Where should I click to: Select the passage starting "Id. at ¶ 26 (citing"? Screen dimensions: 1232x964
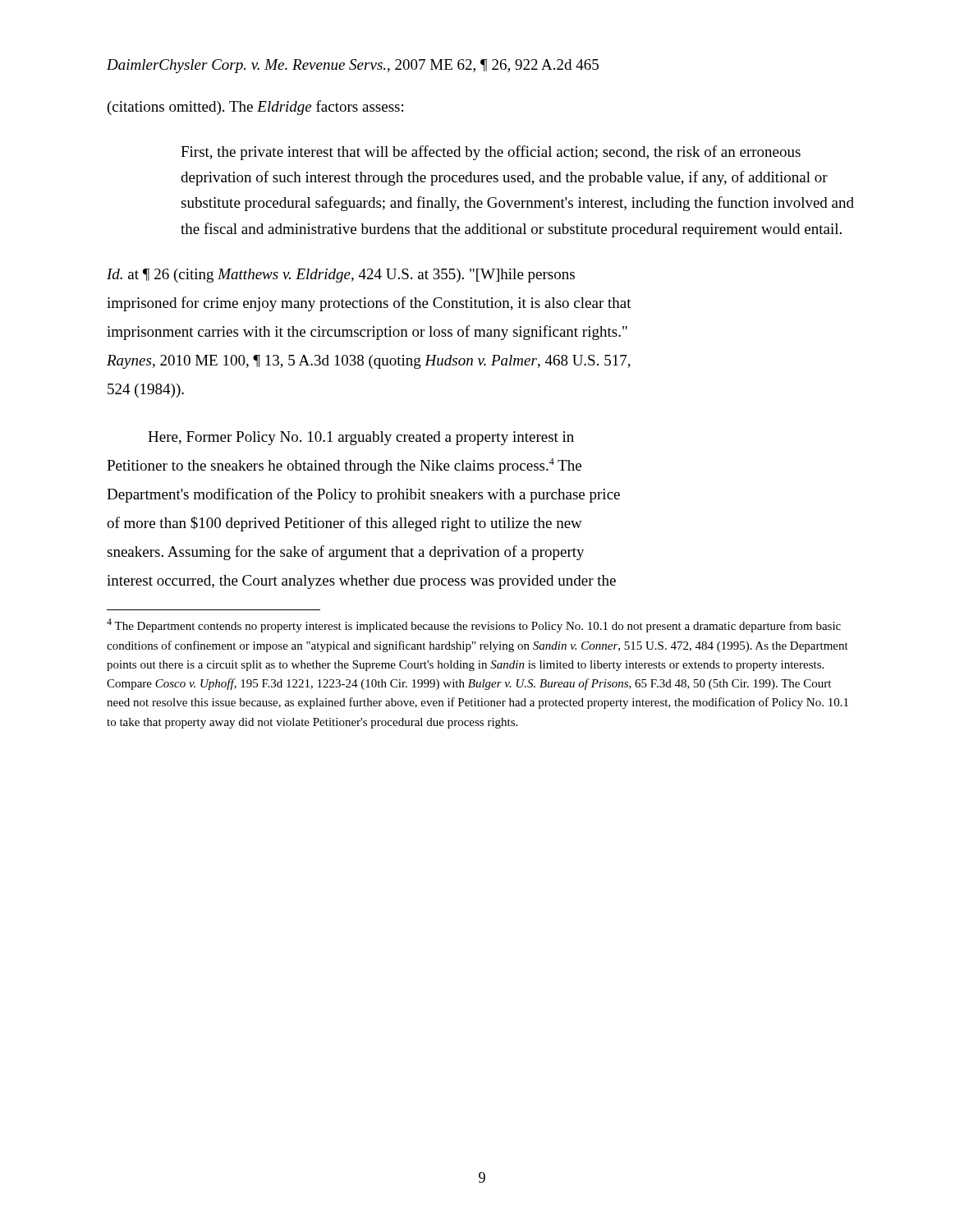pos(341,274)
